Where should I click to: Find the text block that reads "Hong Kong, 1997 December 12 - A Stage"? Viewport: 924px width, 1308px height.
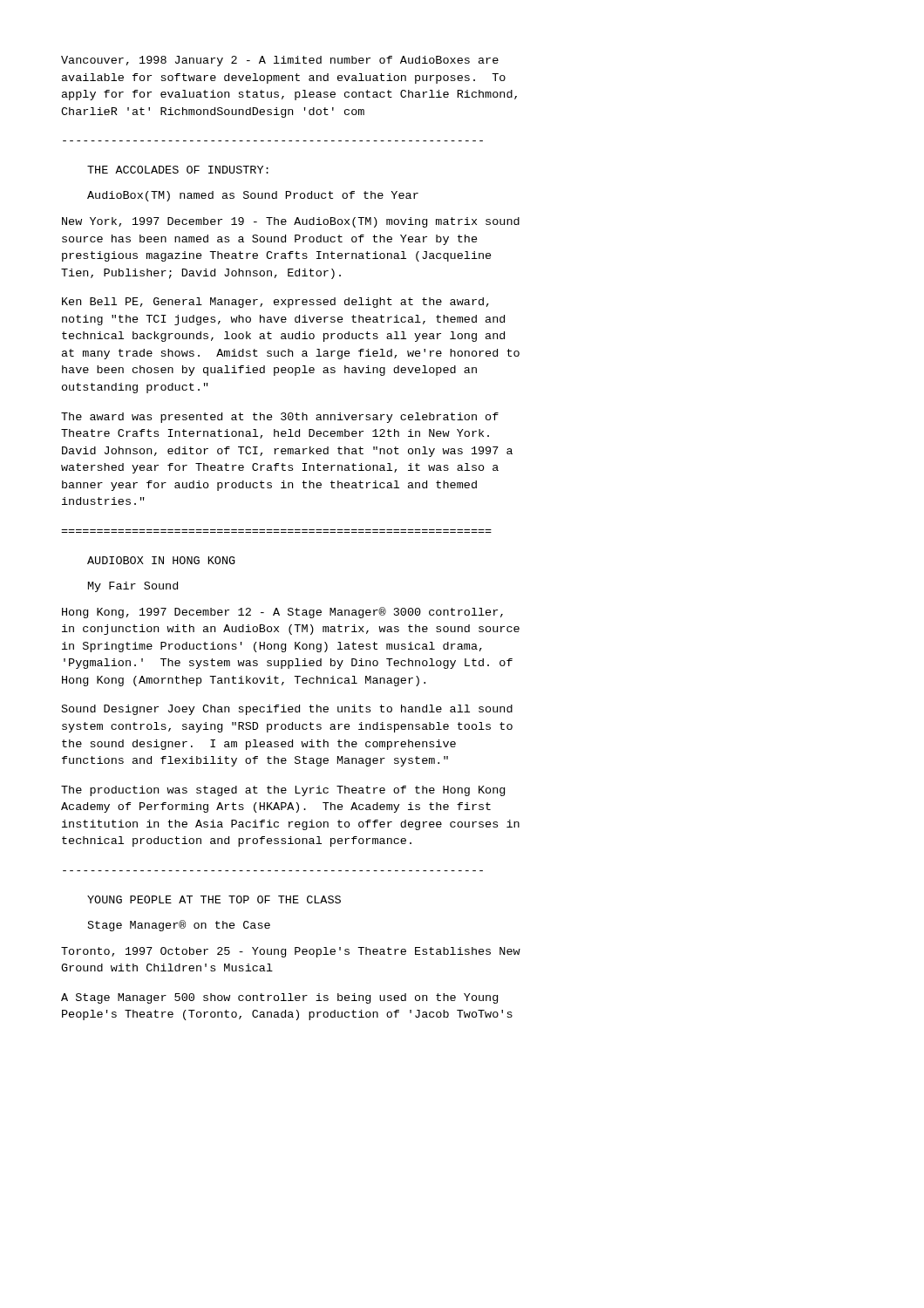coord(291,646)
